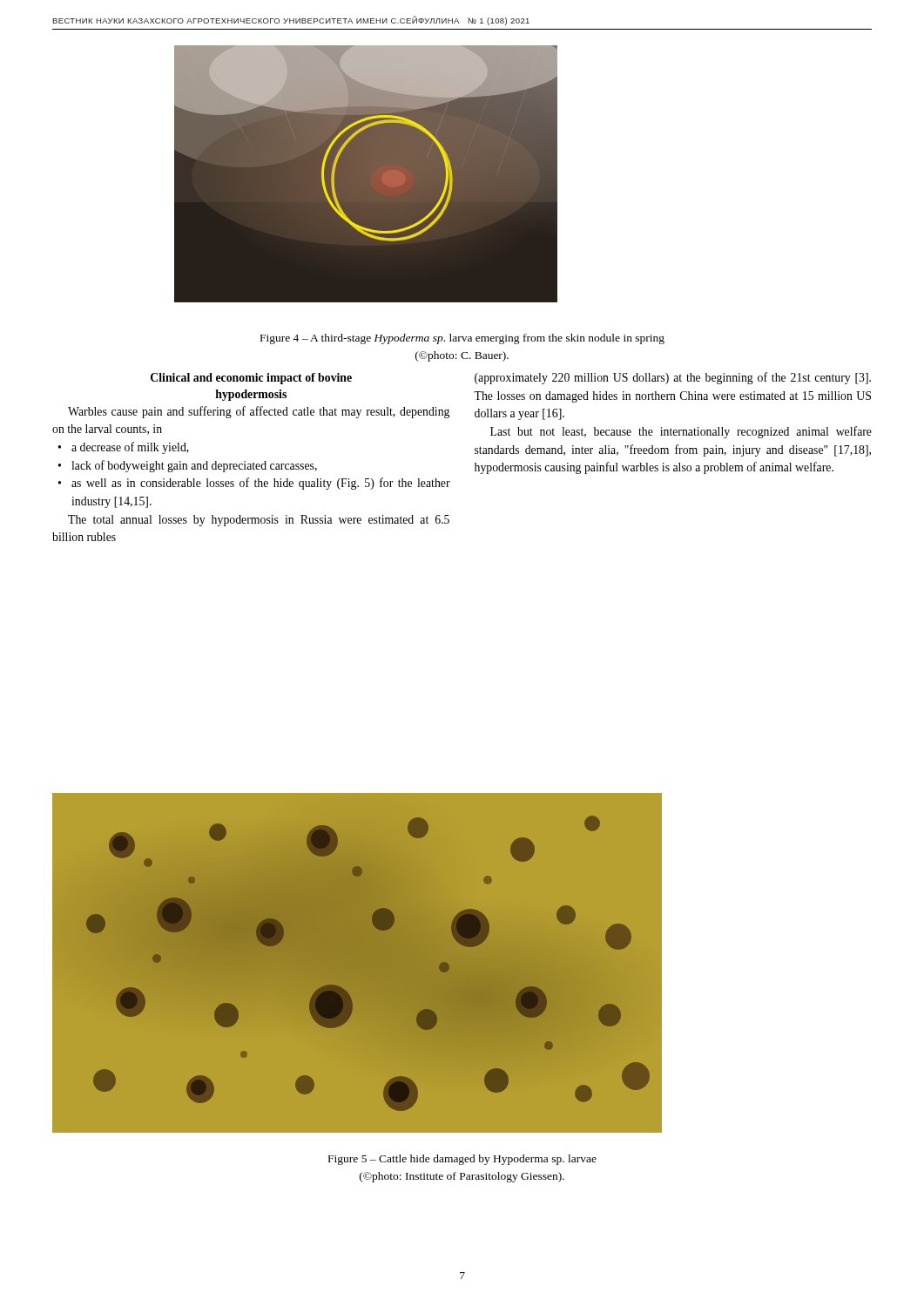
Task: Locate the list item with the text "lack of bodyweight gain and depreciated carcasses,"
Action: point(194,465)
